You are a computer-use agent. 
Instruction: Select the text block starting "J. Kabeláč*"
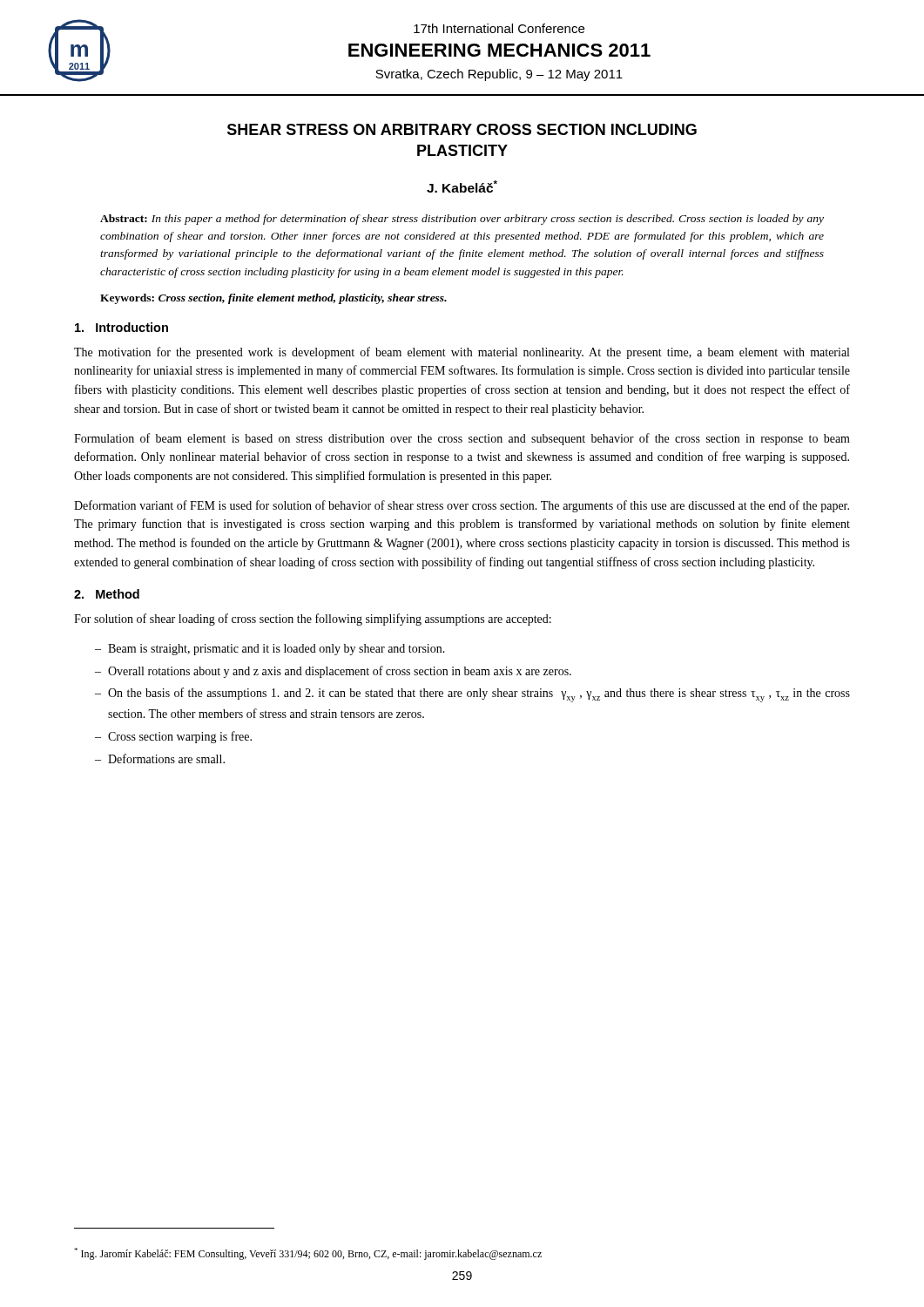point(462,186)
